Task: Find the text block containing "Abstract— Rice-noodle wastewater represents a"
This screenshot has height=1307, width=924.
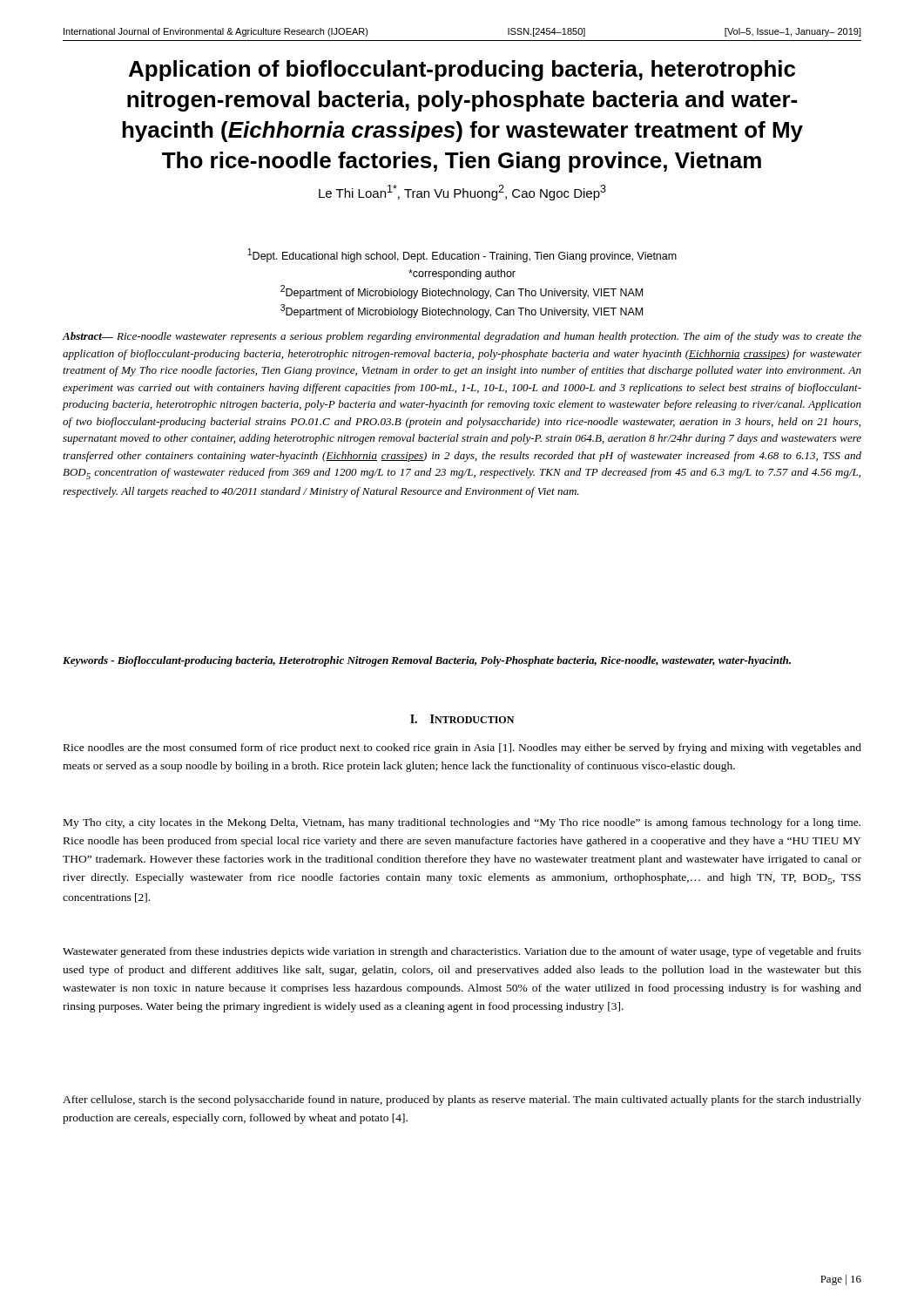Action: click(462, 414)
